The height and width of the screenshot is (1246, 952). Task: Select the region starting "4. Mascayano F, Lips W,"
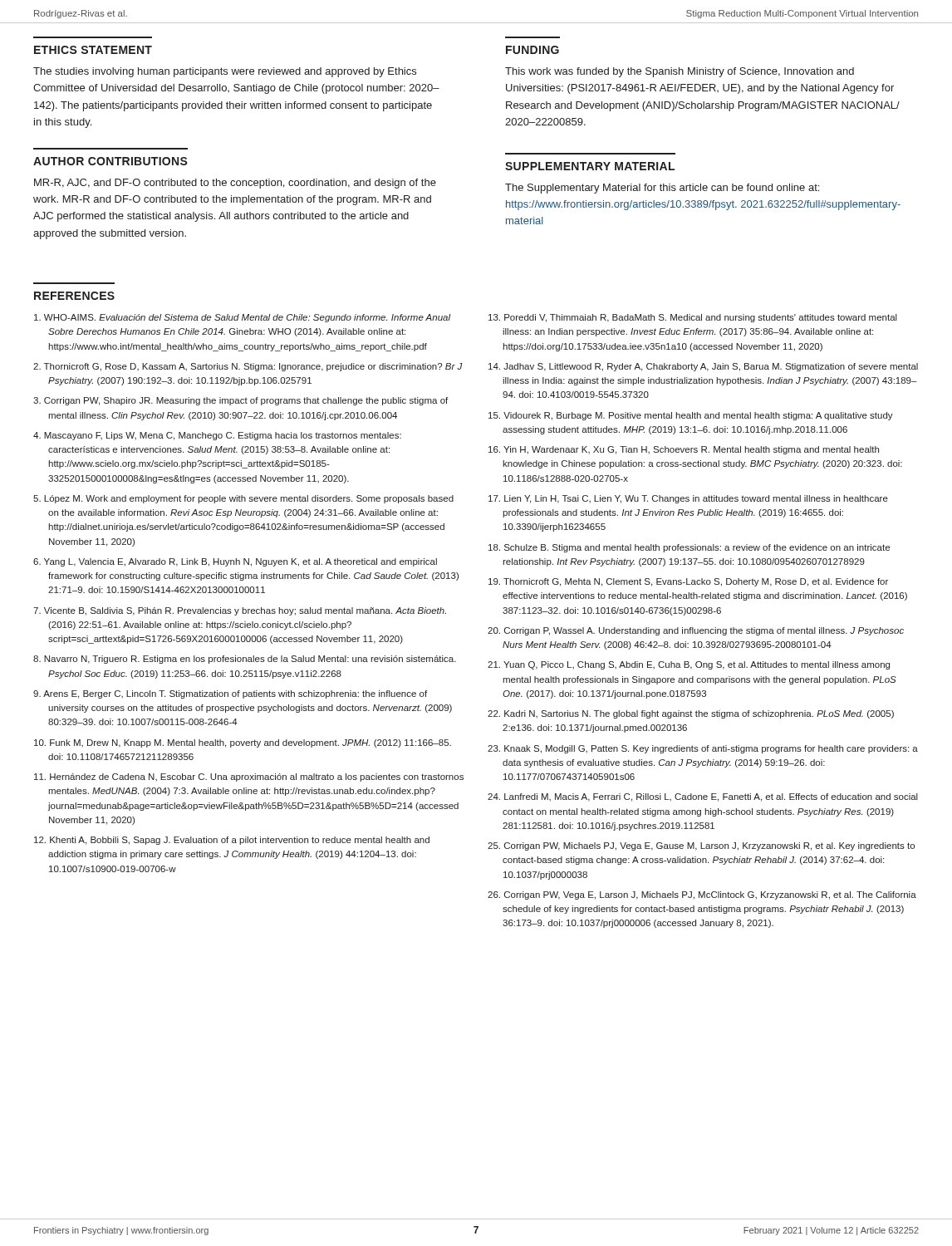pyautogui.click(x=217, y=457)
